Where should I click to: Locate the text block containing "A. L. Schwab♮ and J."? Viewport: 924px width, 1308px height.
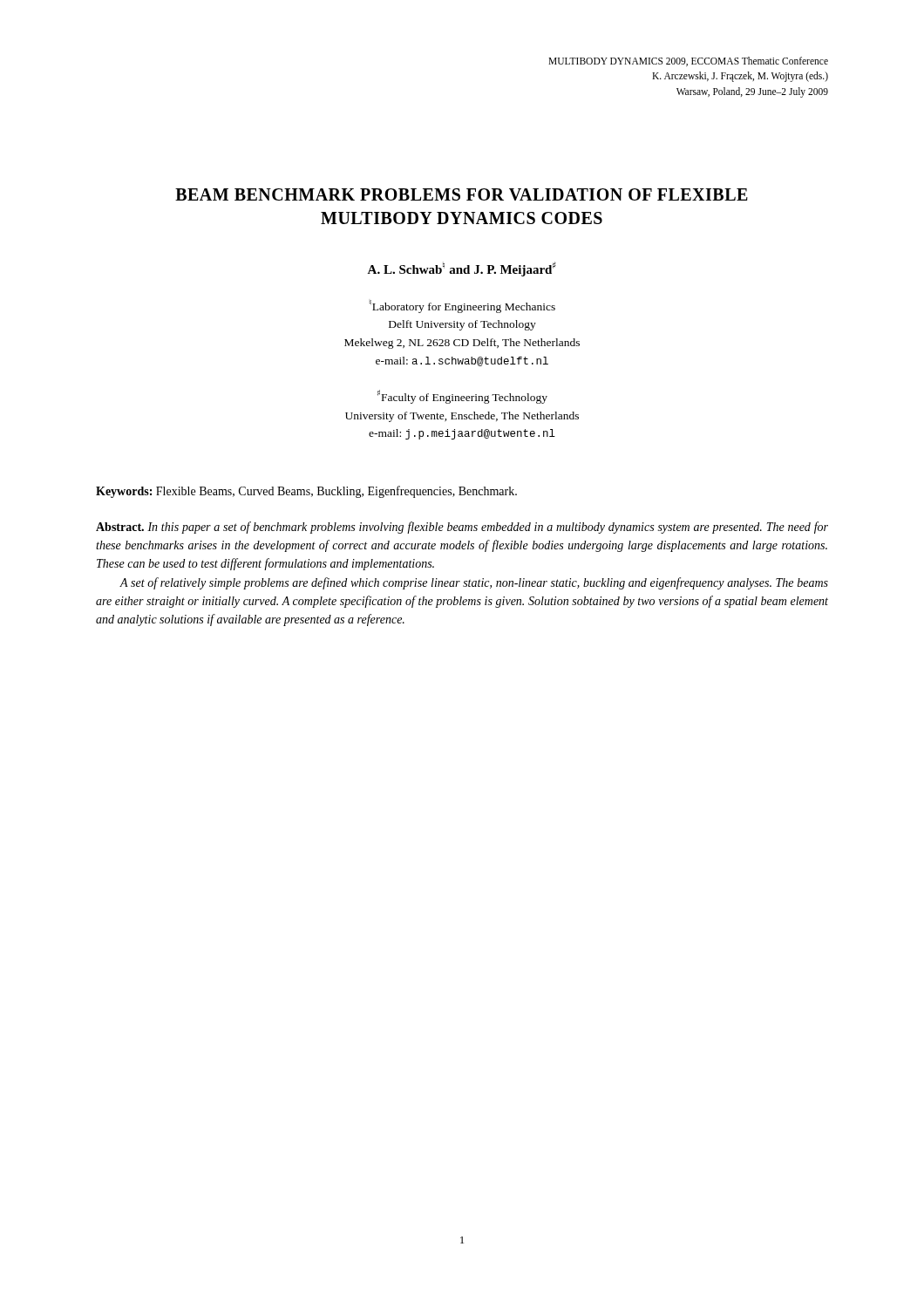[x=462, y=268]
